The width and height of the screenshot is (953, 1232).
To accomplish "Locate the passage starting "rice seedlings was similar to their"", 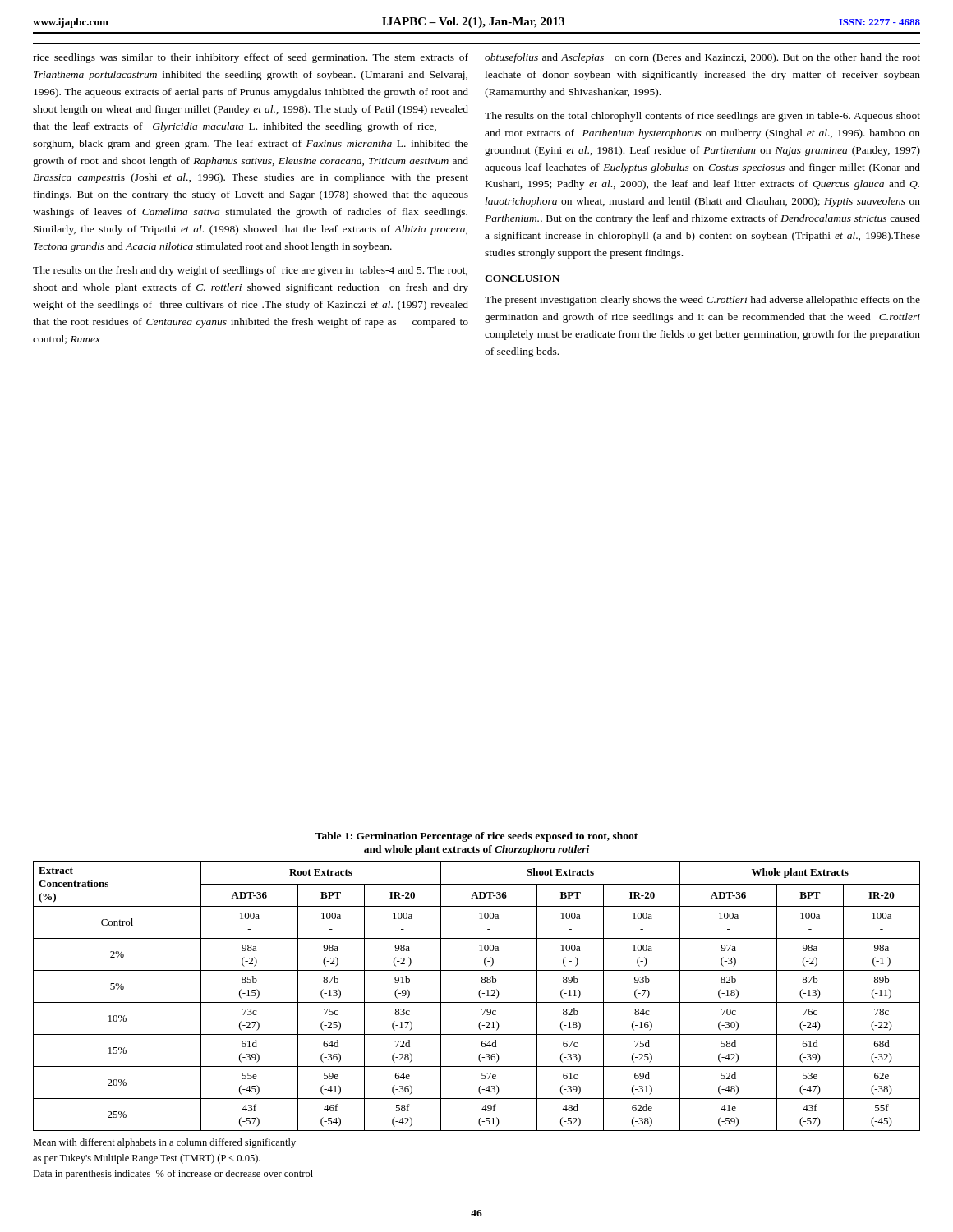I will point(251,199).
